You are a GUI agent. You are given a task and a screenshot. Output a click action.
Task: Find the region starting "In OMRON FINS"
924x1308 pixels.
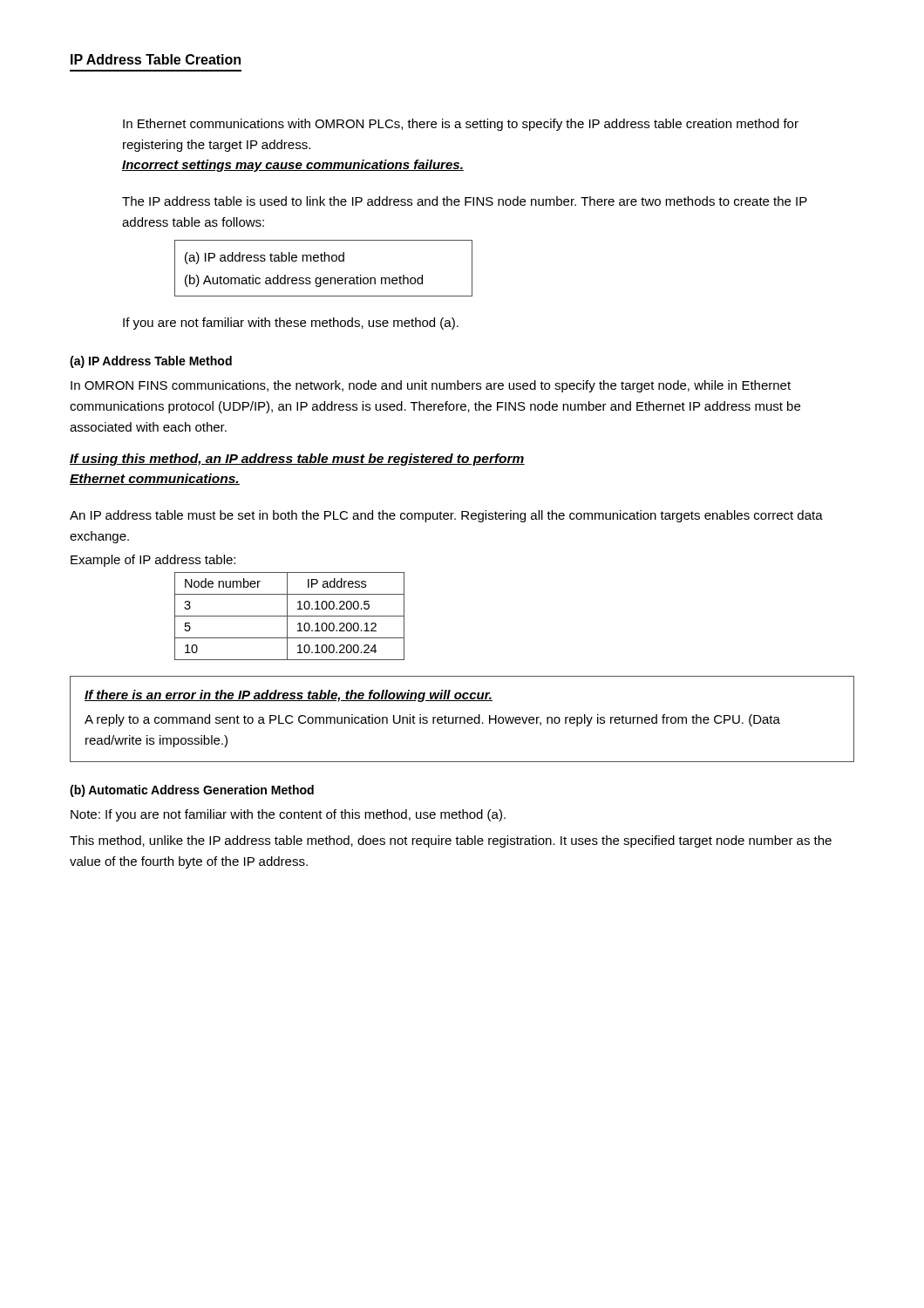click(435, 406)
